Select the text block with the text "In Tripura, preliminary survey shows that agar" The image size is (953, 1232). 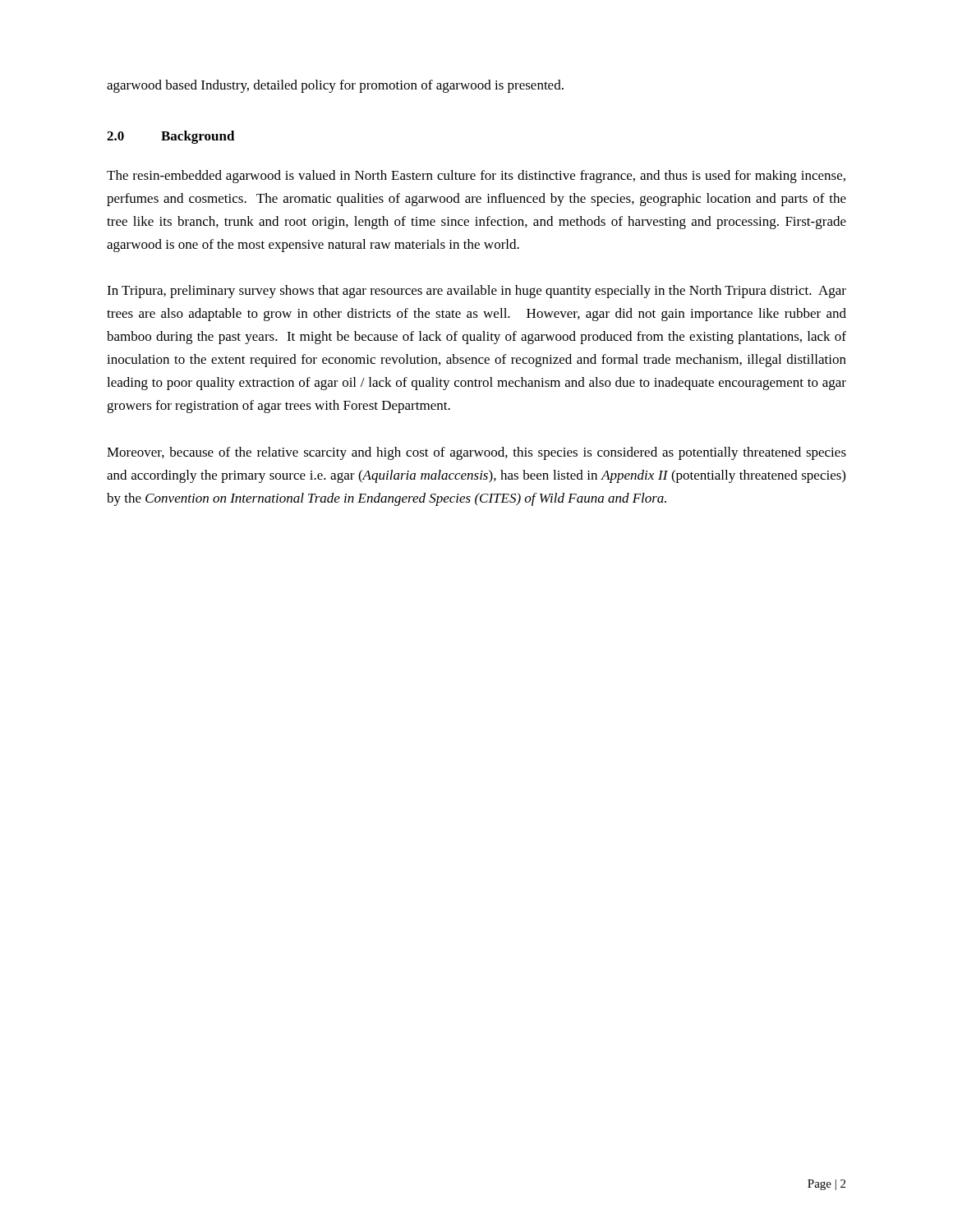coord(476,348)
